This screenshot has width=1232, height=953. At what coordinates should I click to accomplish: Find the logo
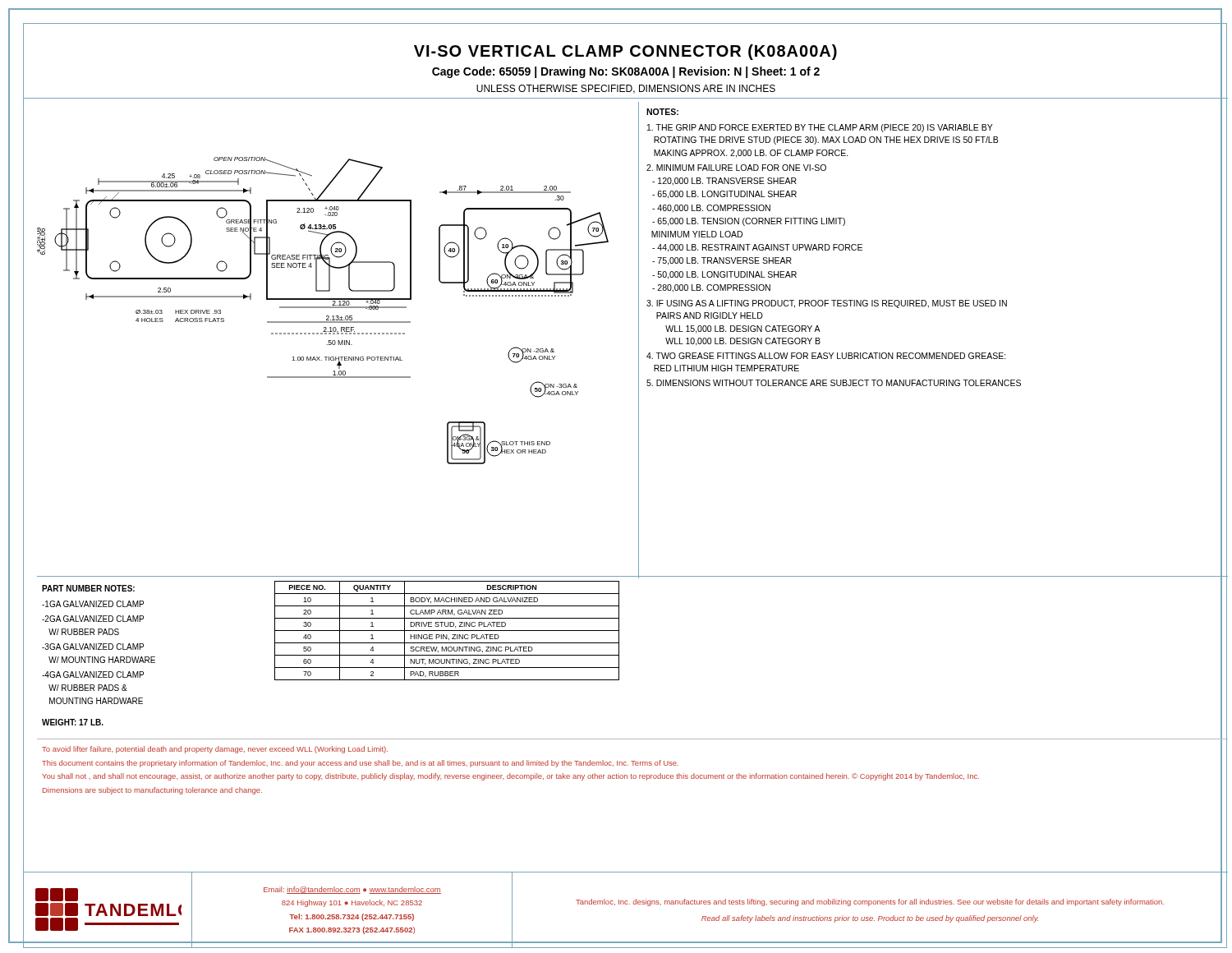[108, 910]
